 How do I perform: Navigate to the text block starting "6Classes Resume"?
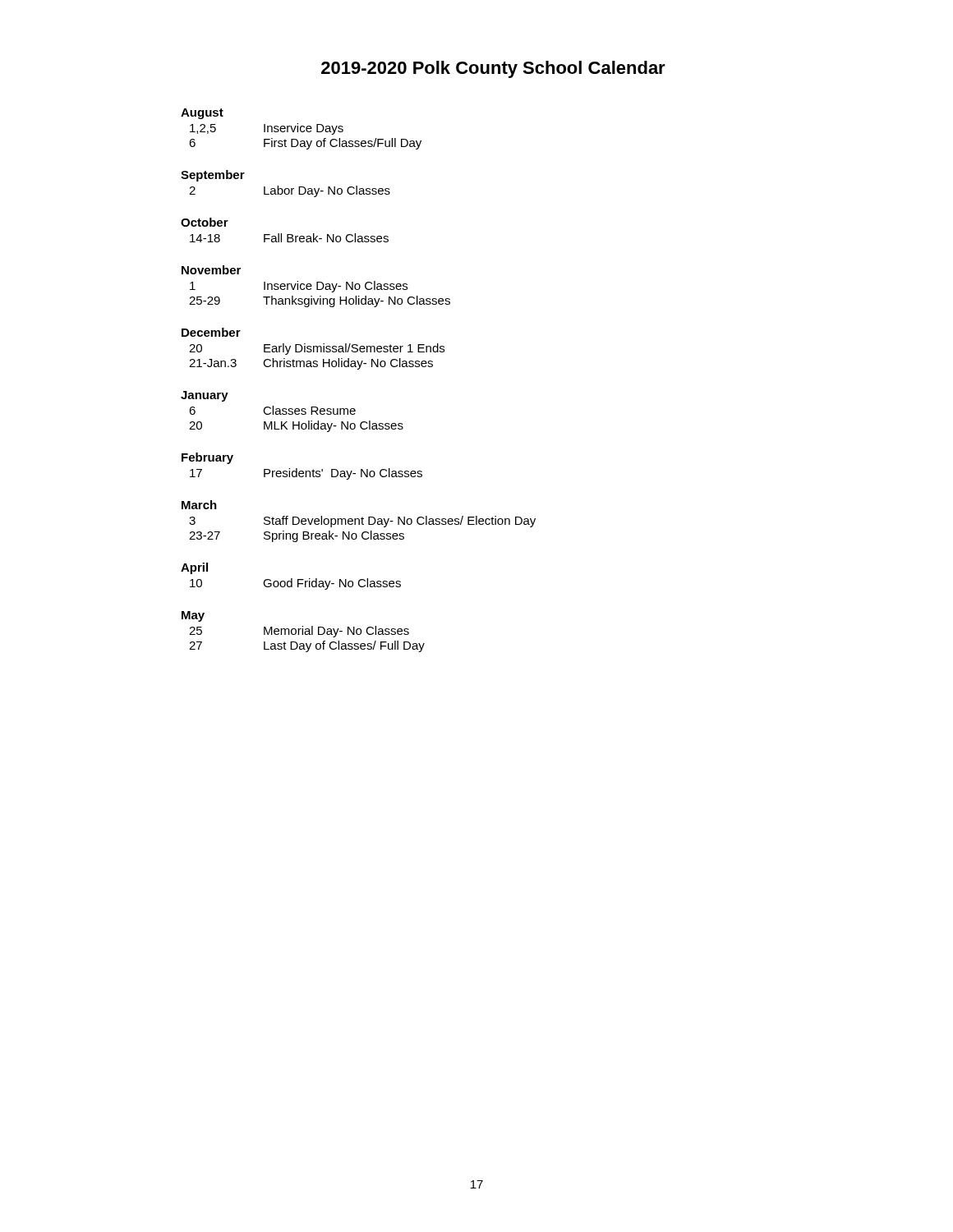(x=273, y=410)
